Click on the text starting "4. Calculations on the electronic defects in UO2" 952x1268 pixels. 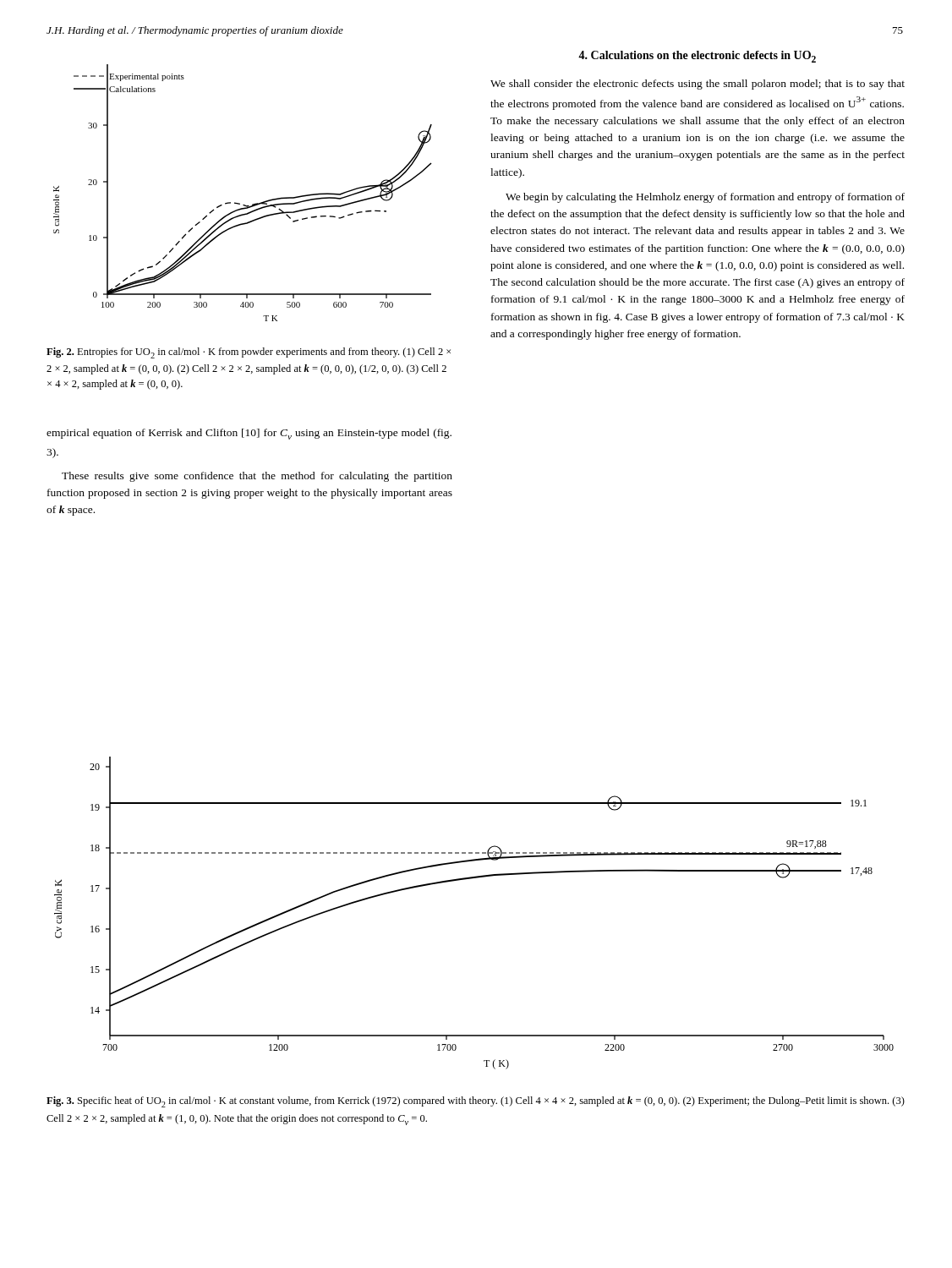pos(698,57)
